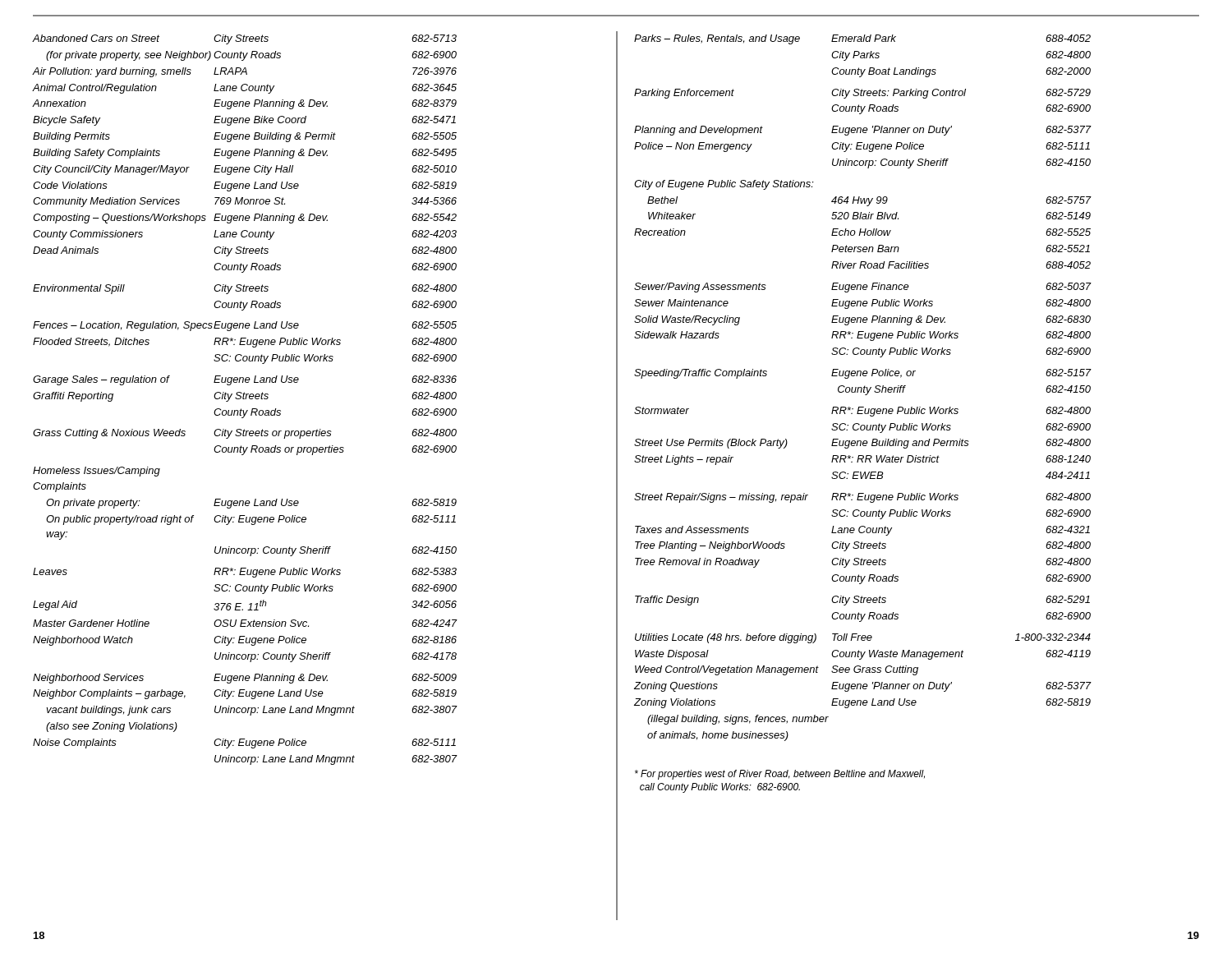Locate the list item that says "Bethel 464 Hwy 99"
The height and width of the screenshot is (953, 1232).
point(864,200)
